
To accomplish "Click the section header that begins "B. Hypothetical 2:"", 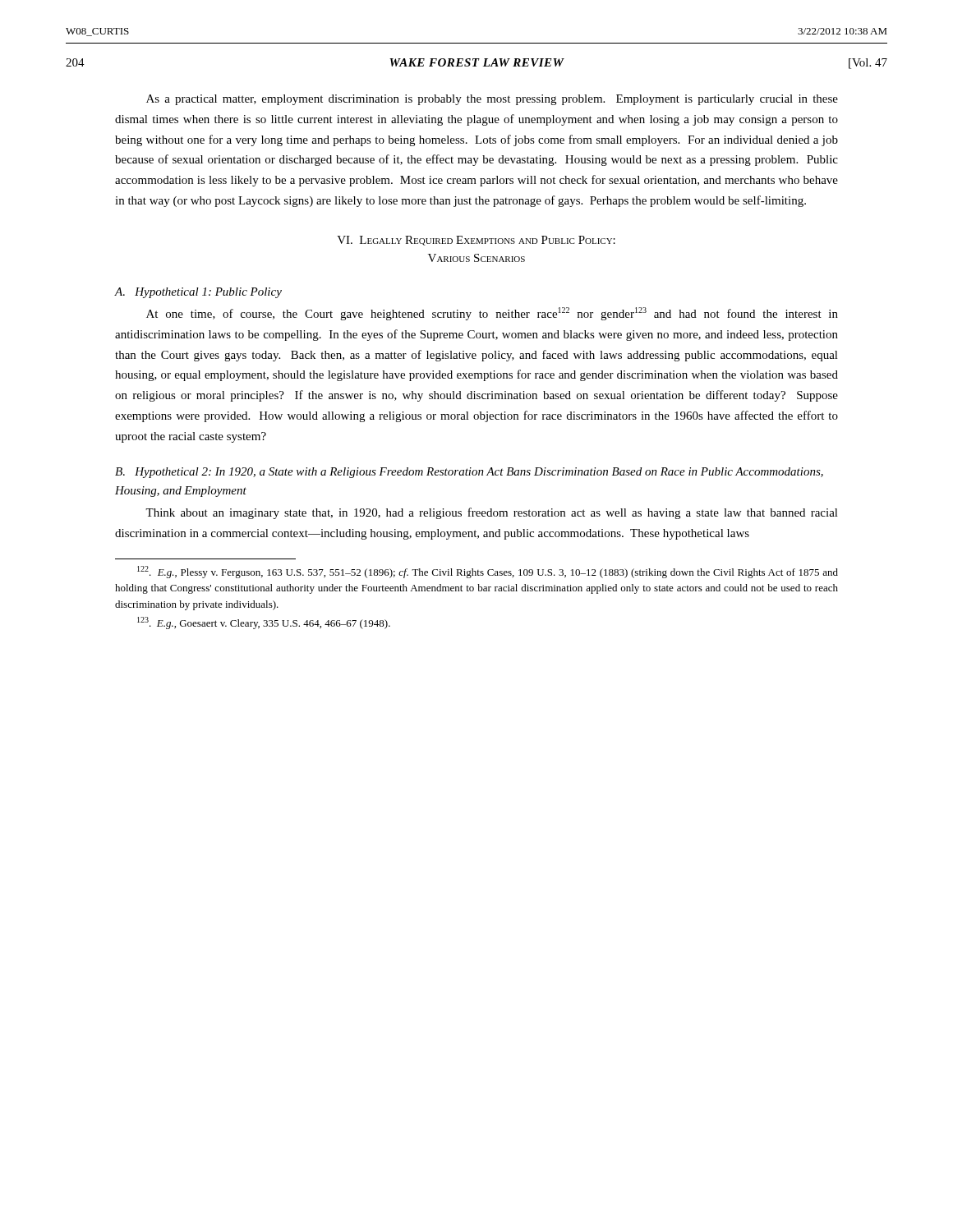I will coord(469,481).
